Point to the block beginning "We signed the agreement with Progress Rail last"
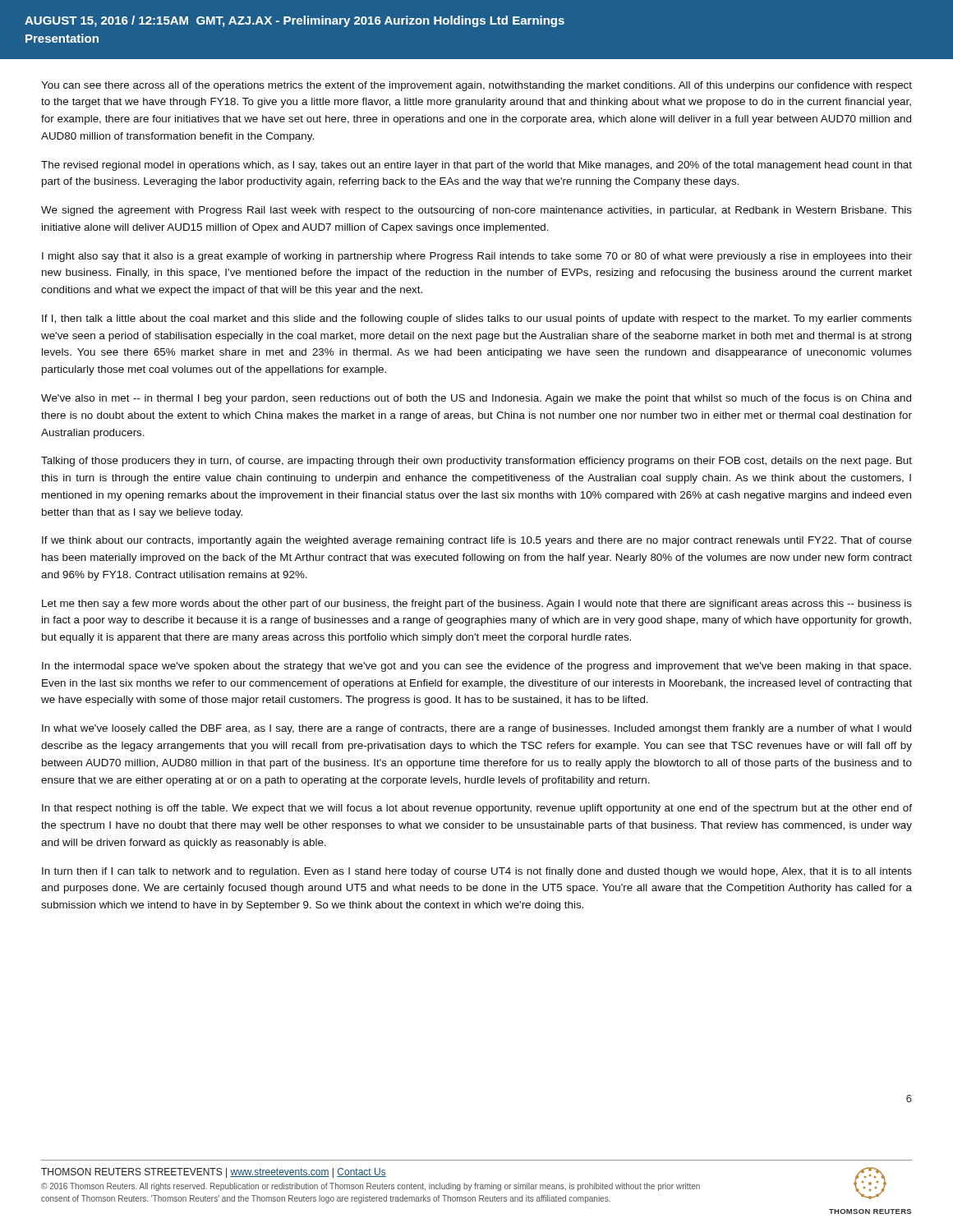This screenshot has width=953, height=1232. point(476,218)
